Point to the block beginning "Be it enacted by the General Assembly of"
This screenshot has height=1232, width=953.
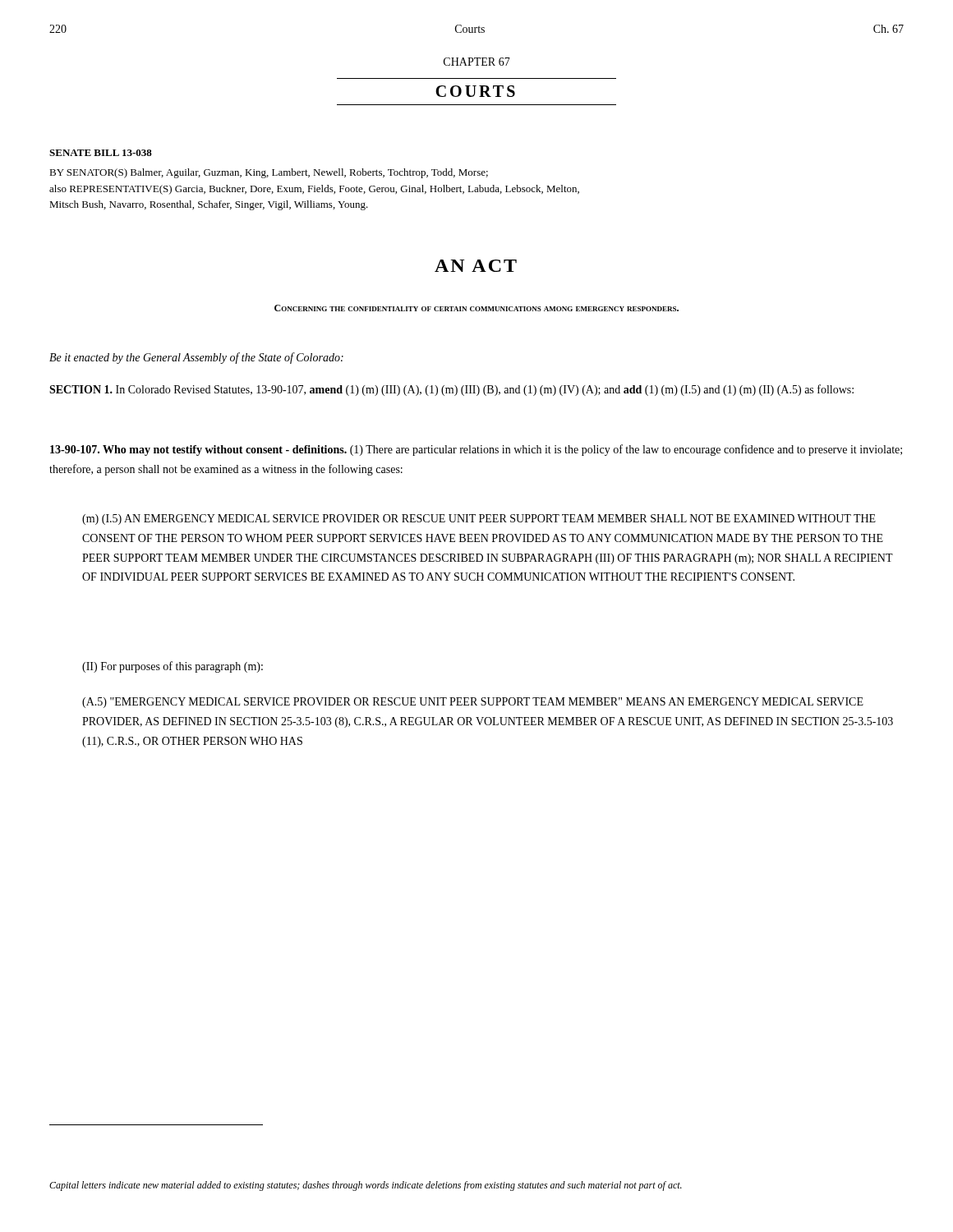pyautogui.click(x=196, y=358)
